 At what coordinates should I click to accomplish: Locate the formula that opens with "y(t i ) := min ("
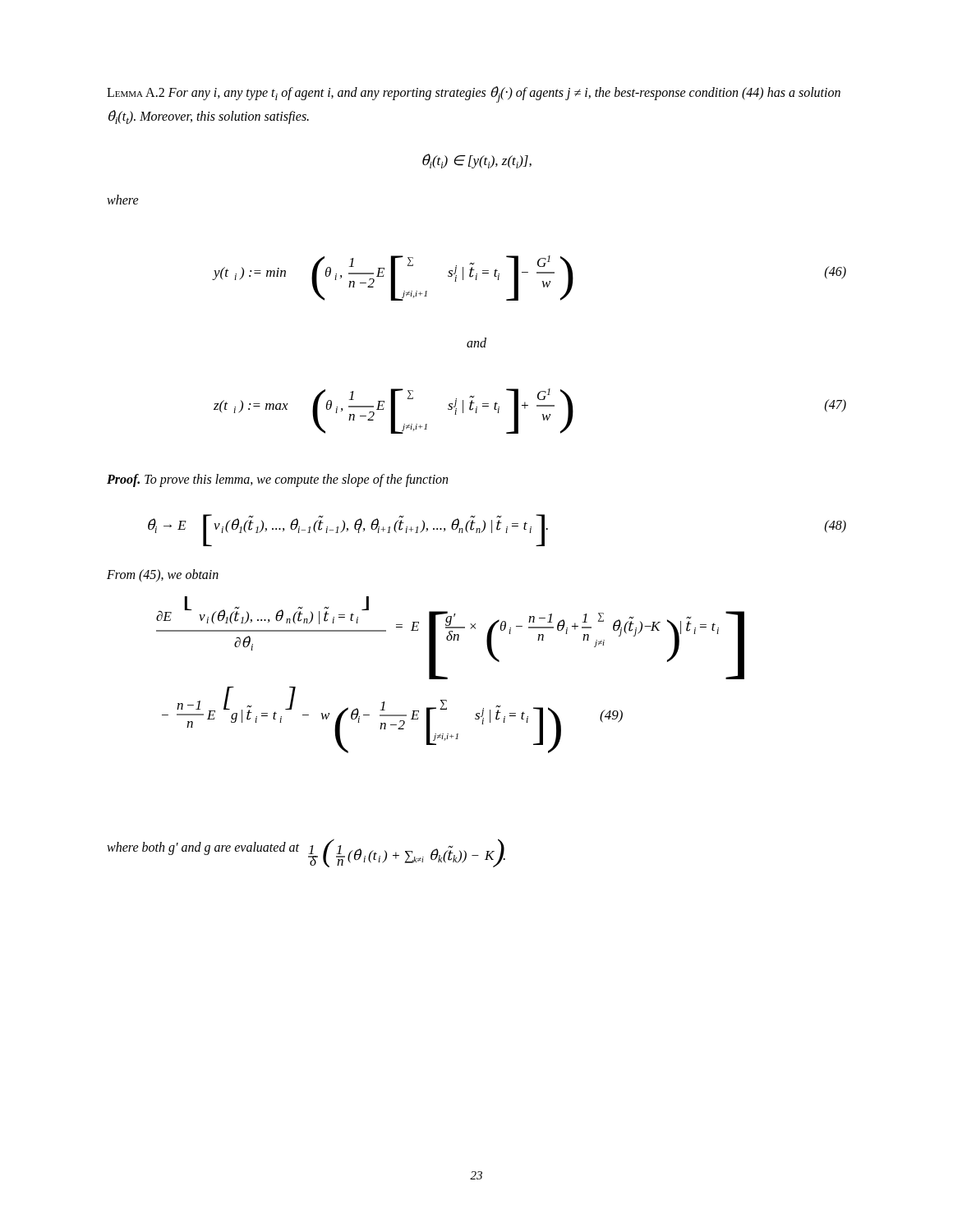pyautogui.click(x=476, y=272)
